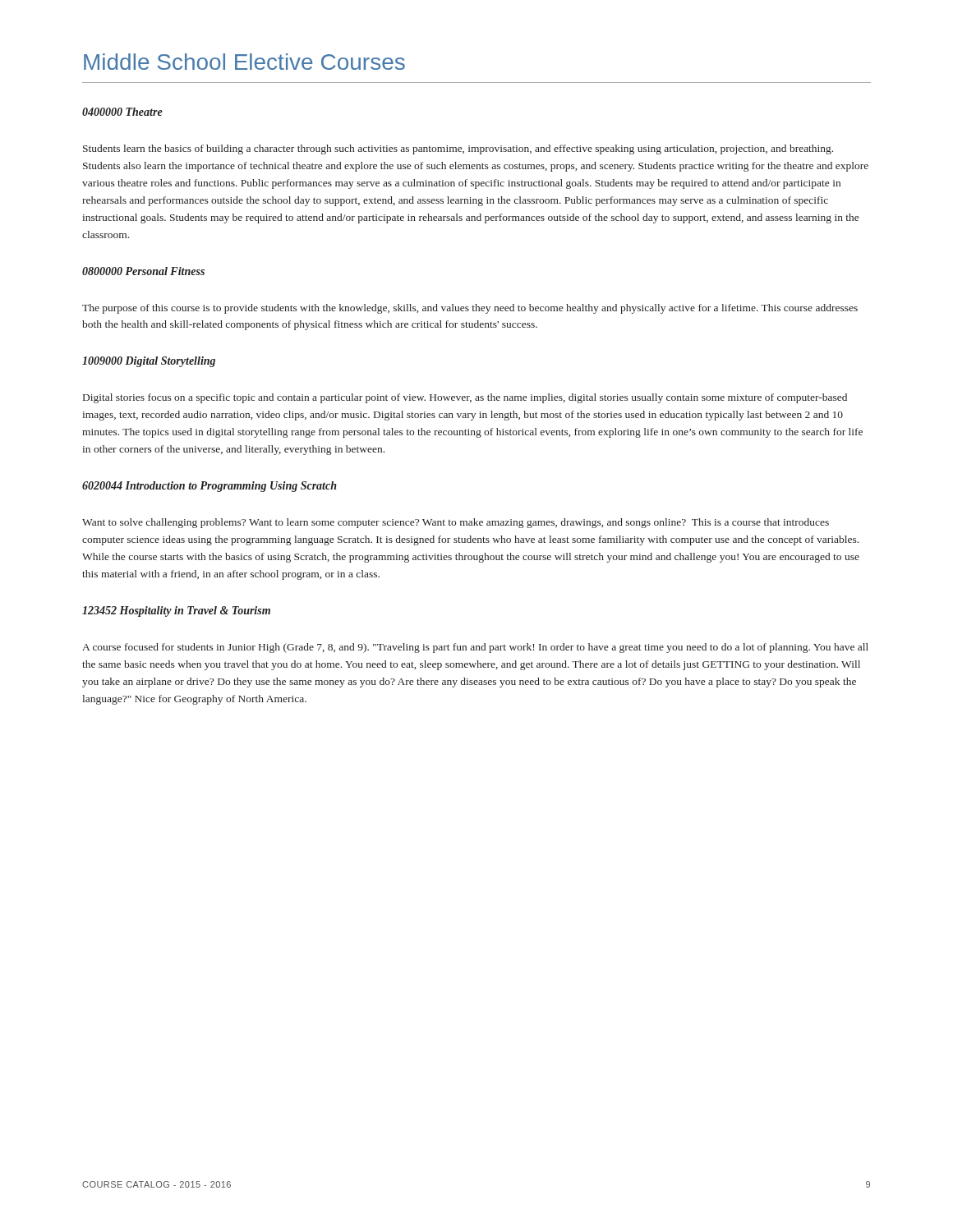Find the text block starting "The purpose of this course is"
The width and height of the screenshot is (953, 1232).
476,317
